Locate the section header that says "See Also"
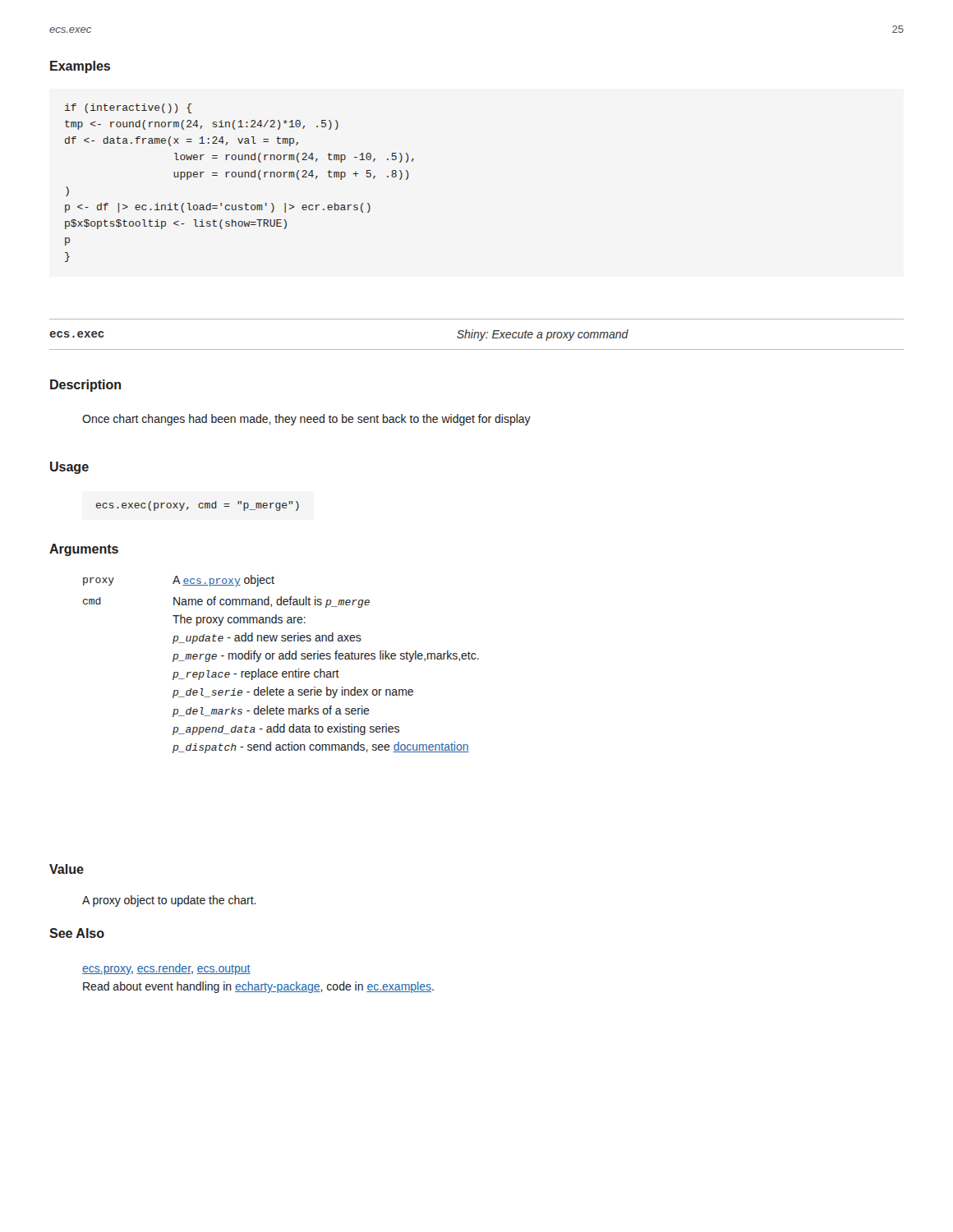953x1232 pixels. point(77,934)
